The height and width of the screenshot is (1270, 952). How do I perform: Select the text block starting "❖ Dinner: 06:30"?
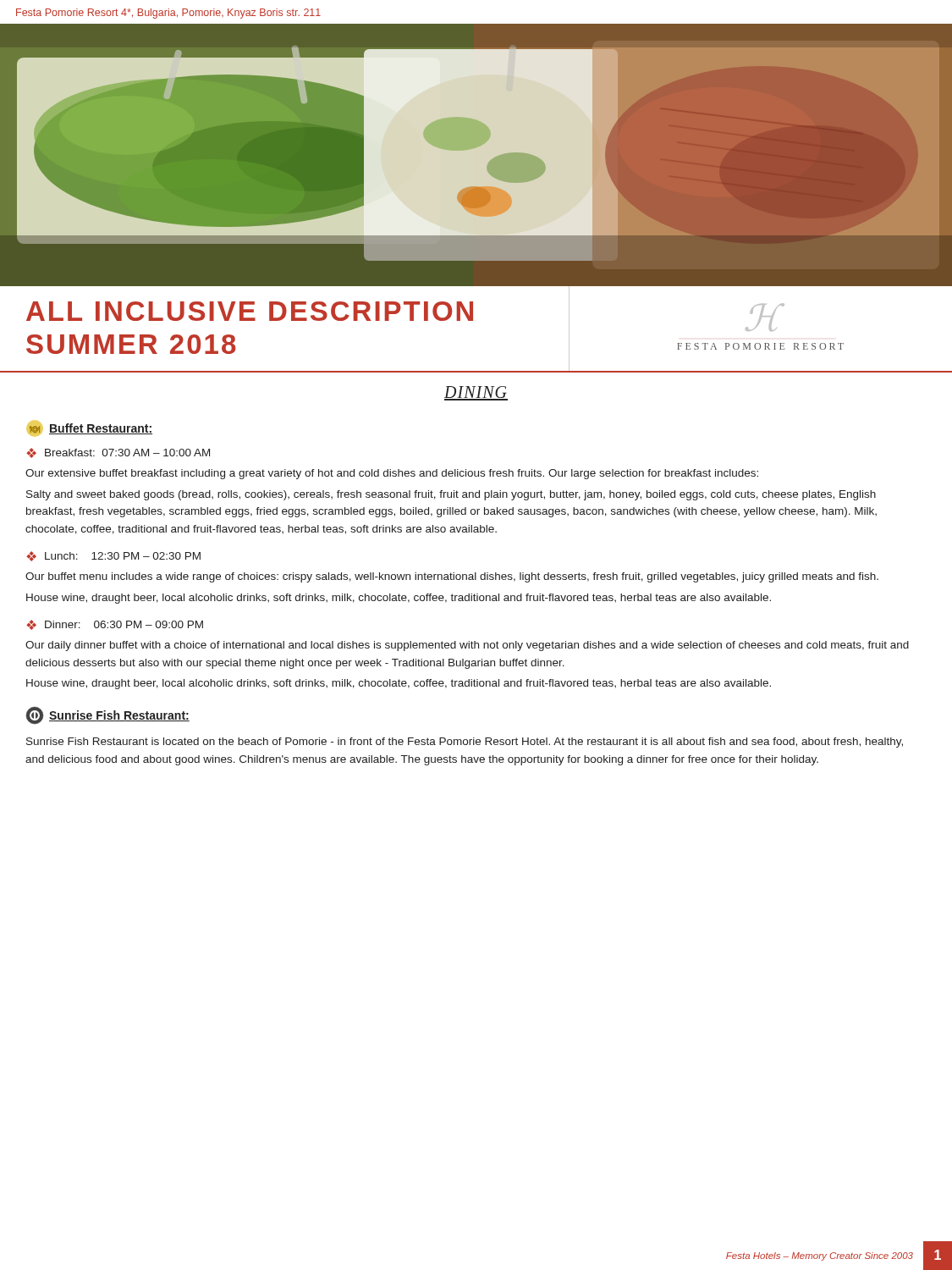tap(115, 626)
